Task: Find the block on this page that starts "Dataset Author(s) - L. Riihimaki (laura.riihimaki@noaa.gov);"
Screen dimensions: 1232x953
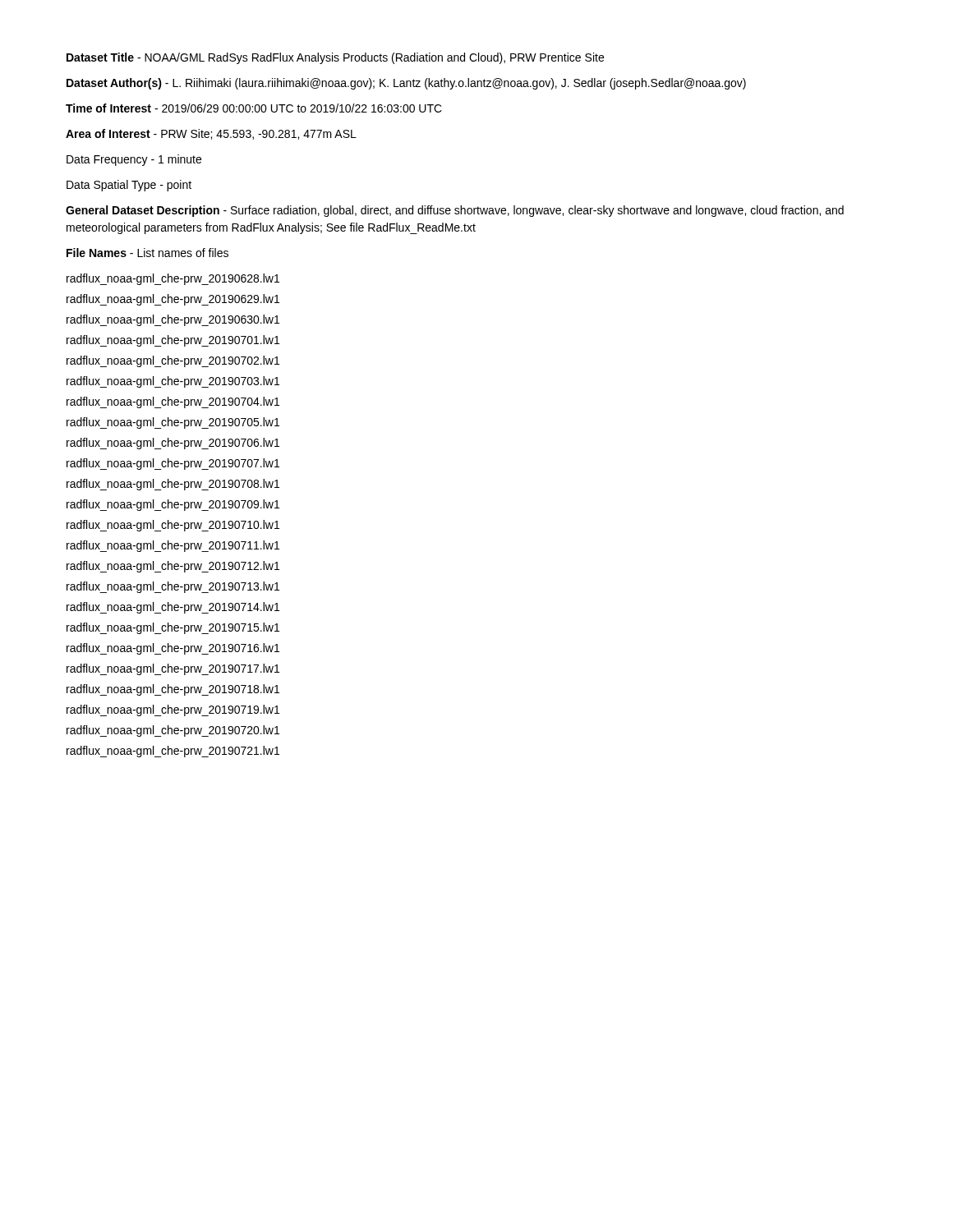Action: (x=406, y=83)
